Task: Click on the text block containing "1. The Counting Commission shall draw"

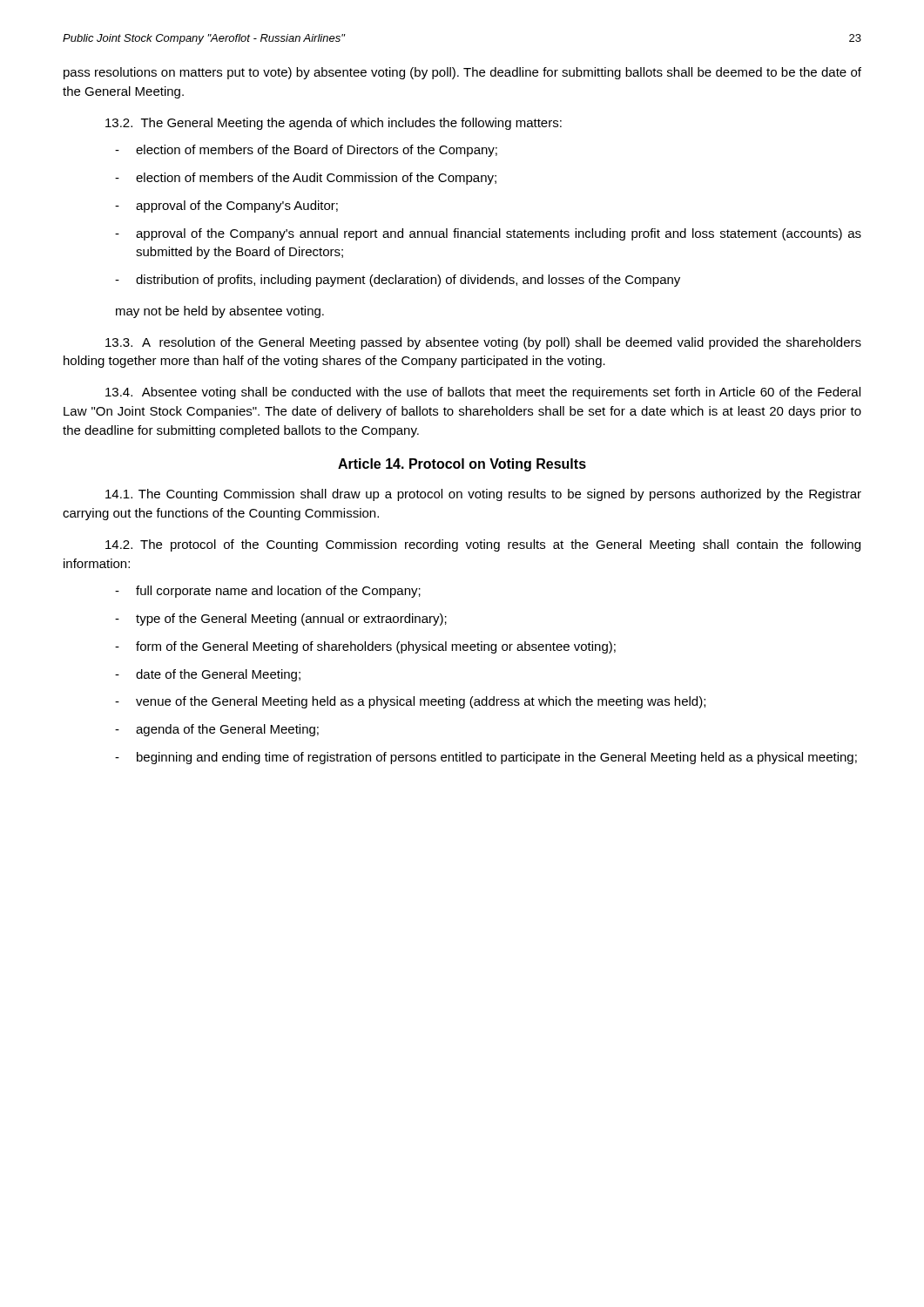Action: click(x=462, y=504)
